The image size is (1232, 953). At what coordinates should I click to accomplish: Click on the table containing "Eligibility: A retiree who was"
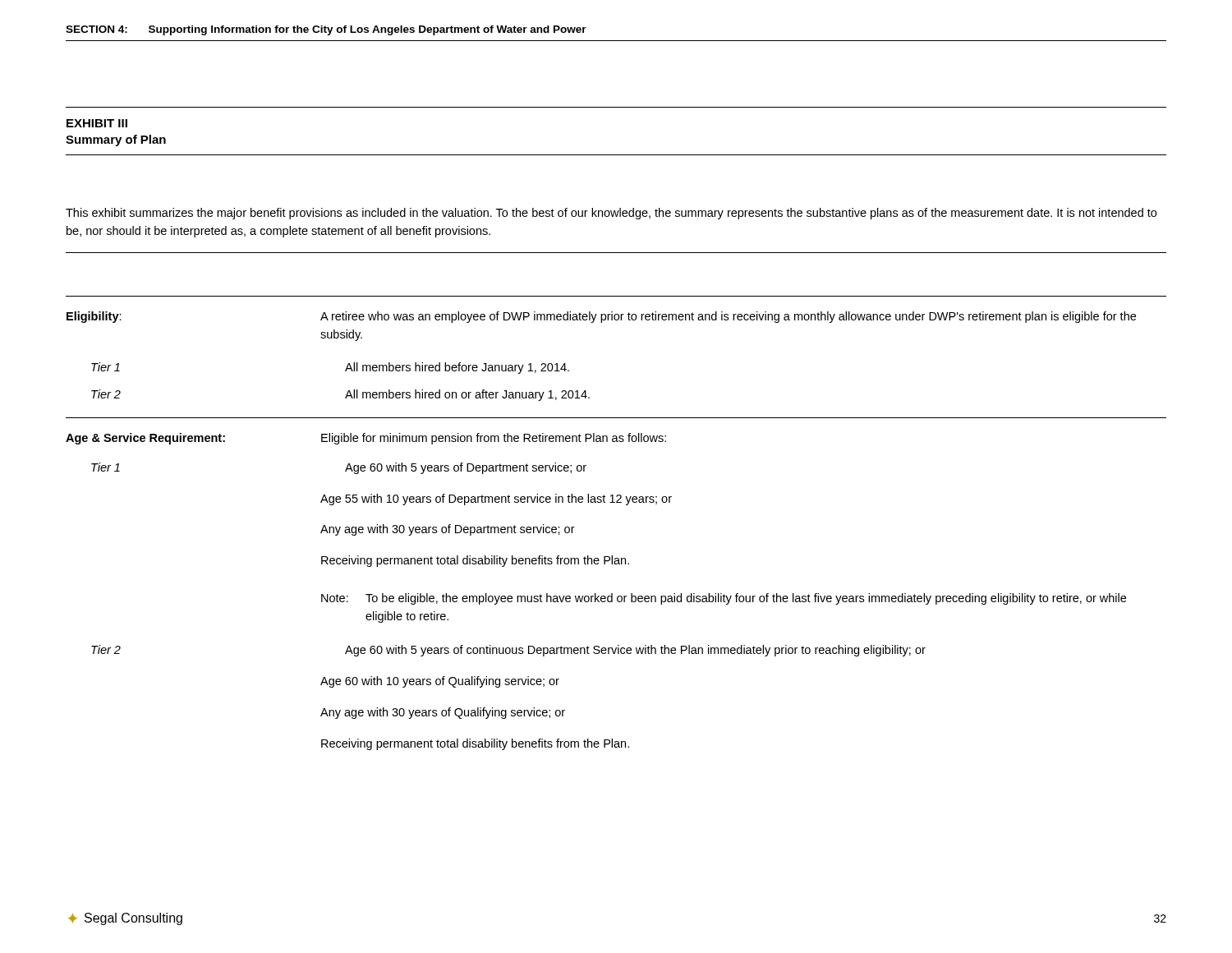(x=616, y=531)
